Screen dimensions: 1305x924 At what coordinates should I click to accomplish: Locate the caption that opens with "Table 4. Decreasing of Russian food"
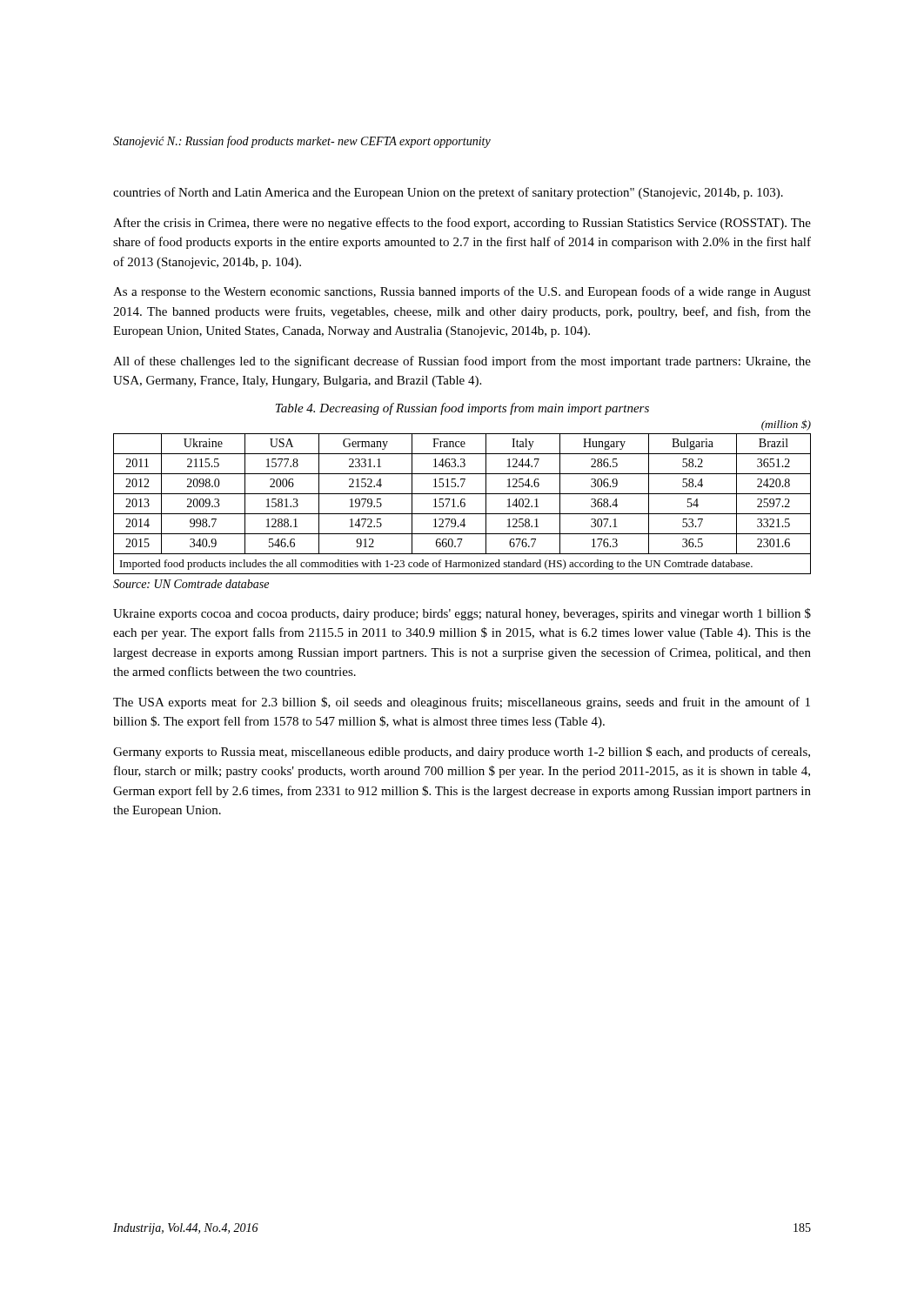pos(462,408)
